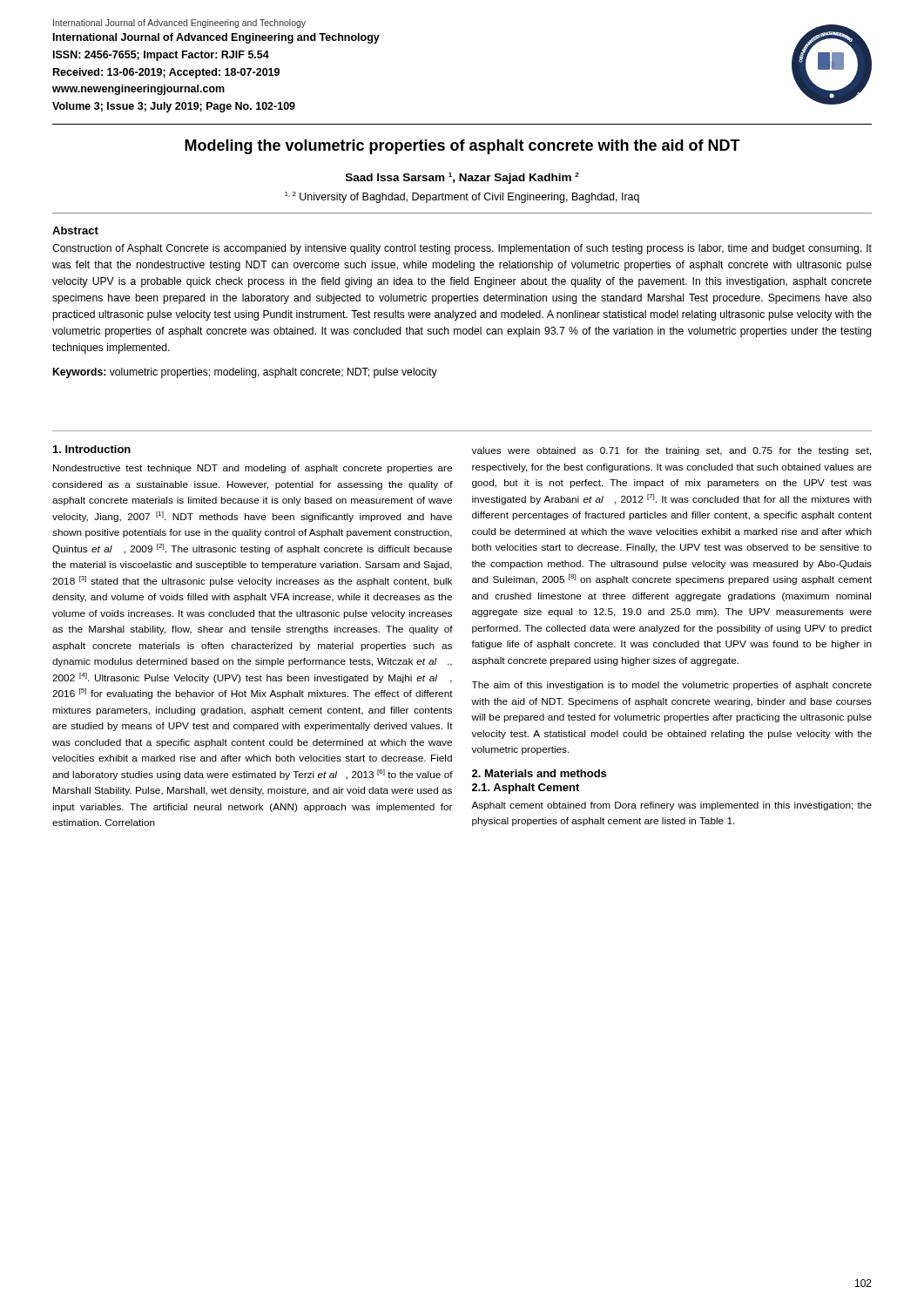Click on the text block with the text "The aim of this"

[672, 717]
